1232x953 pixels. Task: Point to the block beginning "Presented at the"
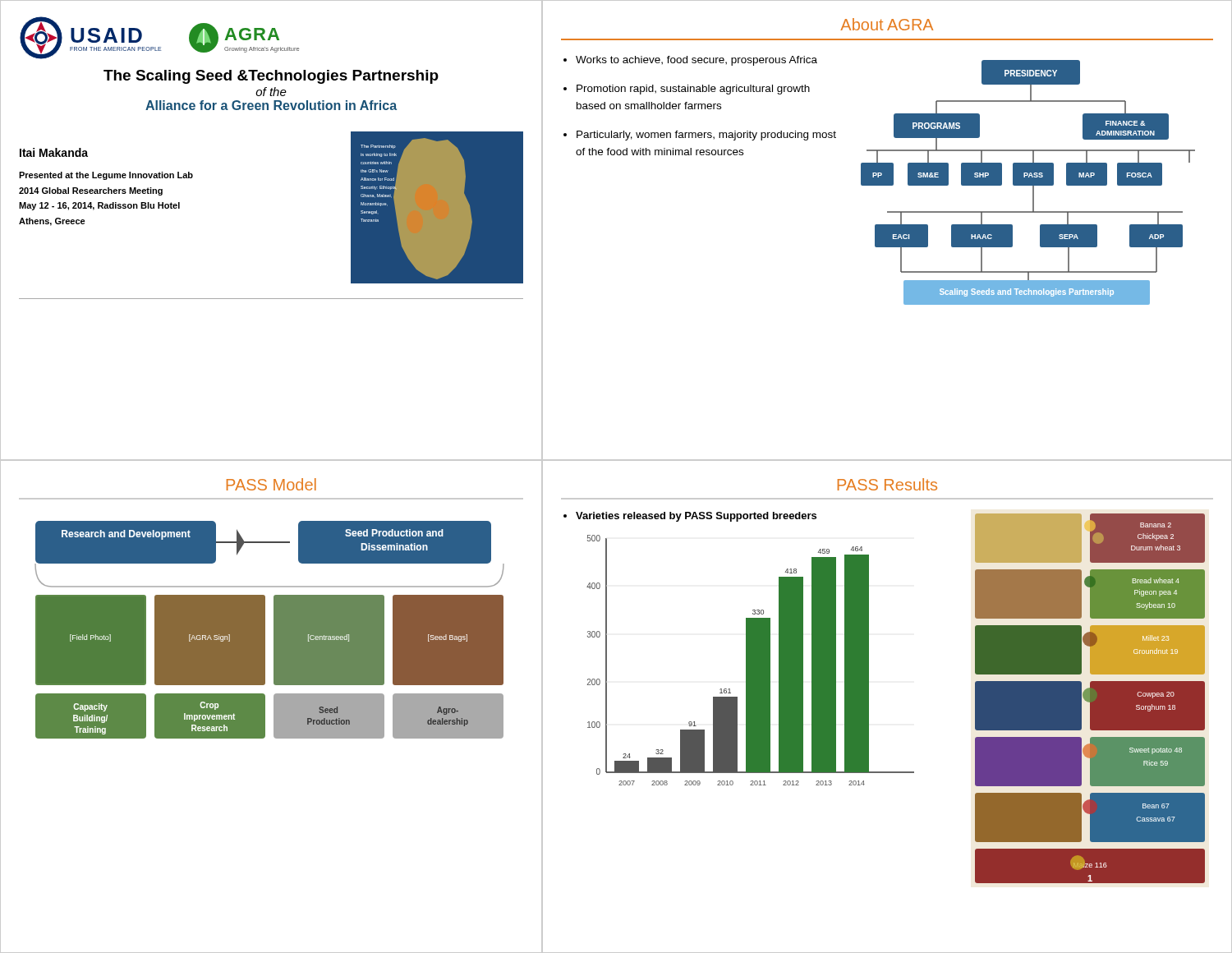106,198
